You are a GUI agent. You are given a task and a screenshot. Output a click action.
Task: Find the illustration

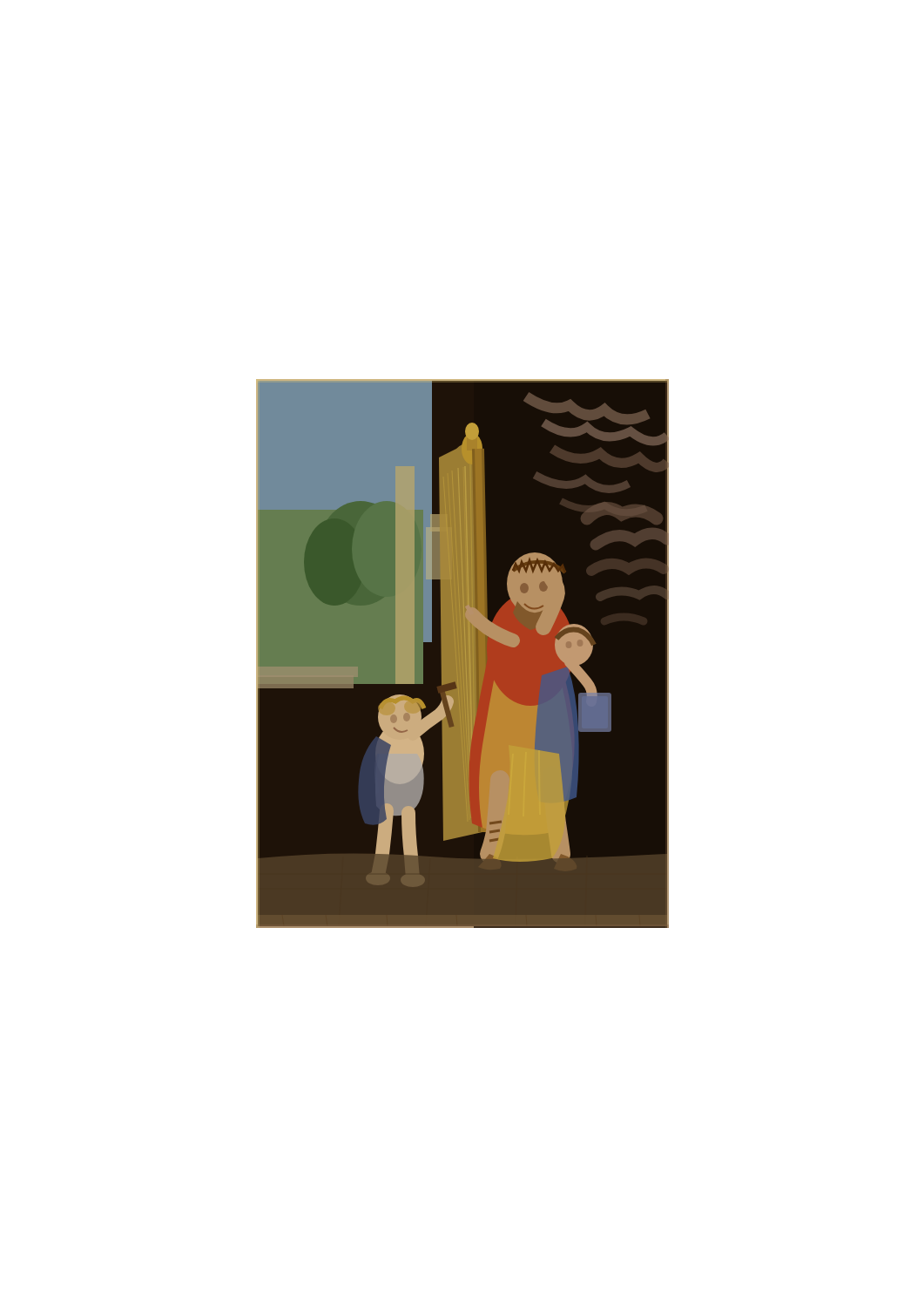462,654
